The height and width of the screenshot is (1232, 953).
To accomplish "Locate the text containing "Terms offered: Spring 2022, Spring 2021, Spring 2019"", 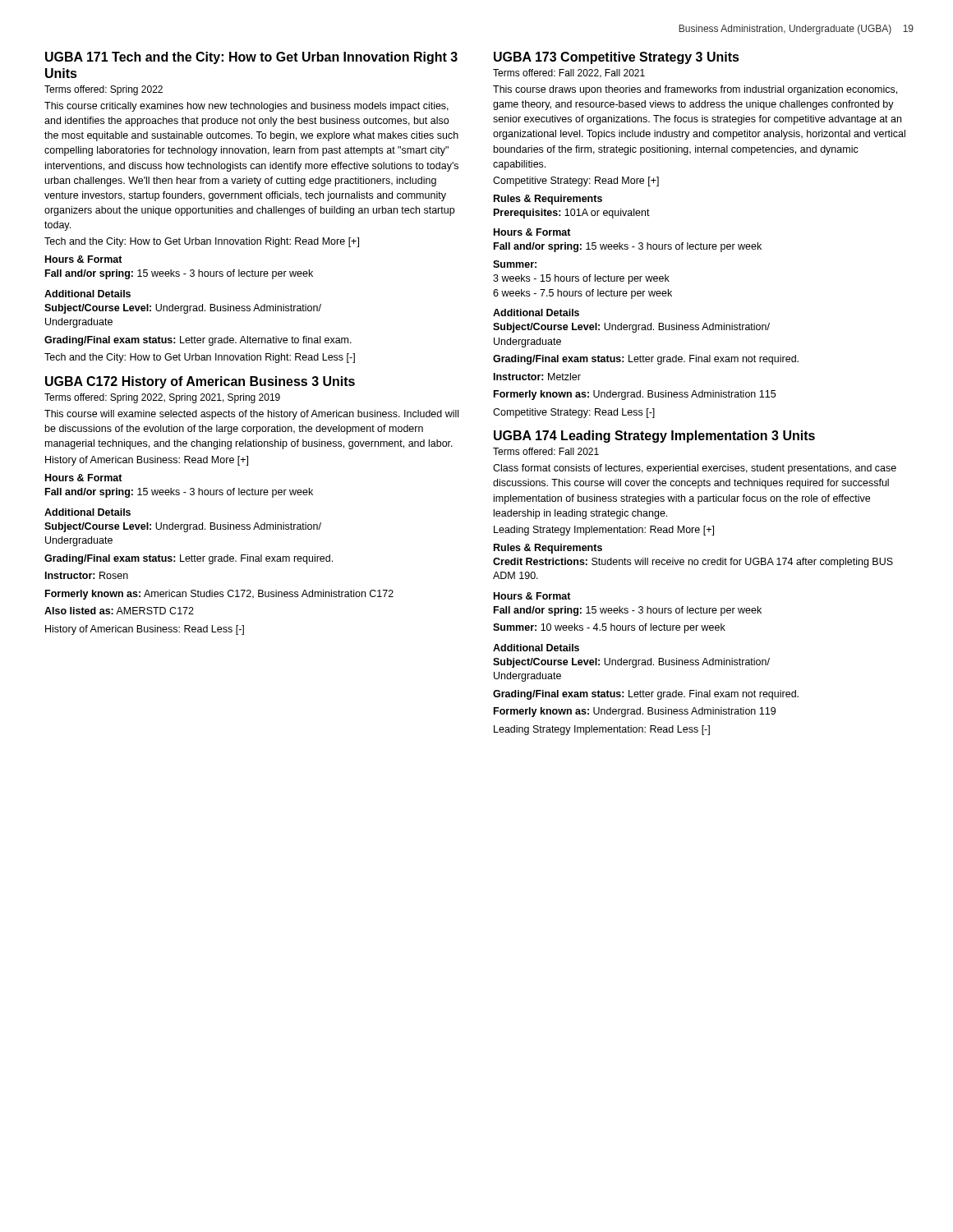I will [x=162, y=397].
